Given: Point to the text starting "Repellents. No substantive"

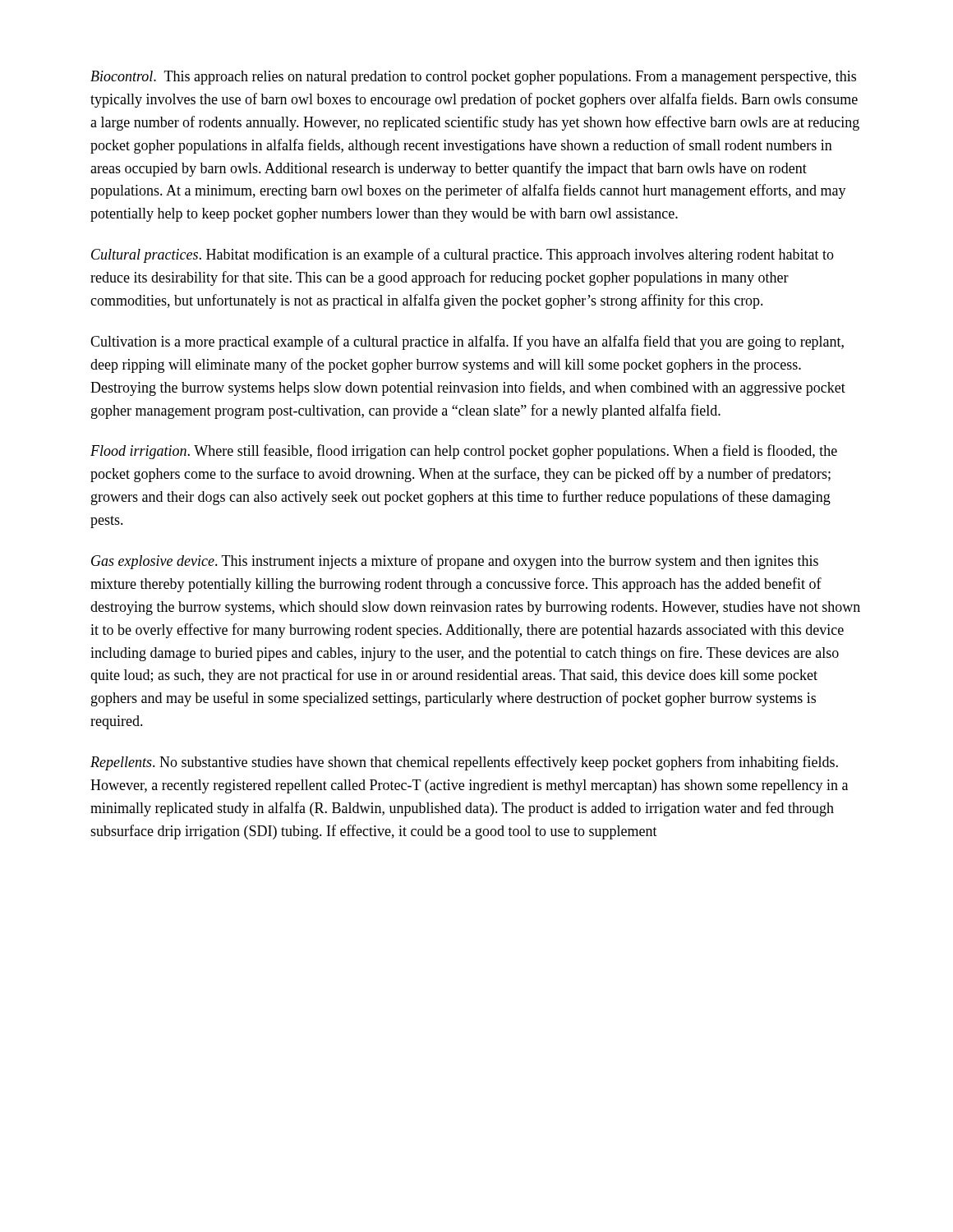Looking at the screenshot, I should (x=476, y=797).
